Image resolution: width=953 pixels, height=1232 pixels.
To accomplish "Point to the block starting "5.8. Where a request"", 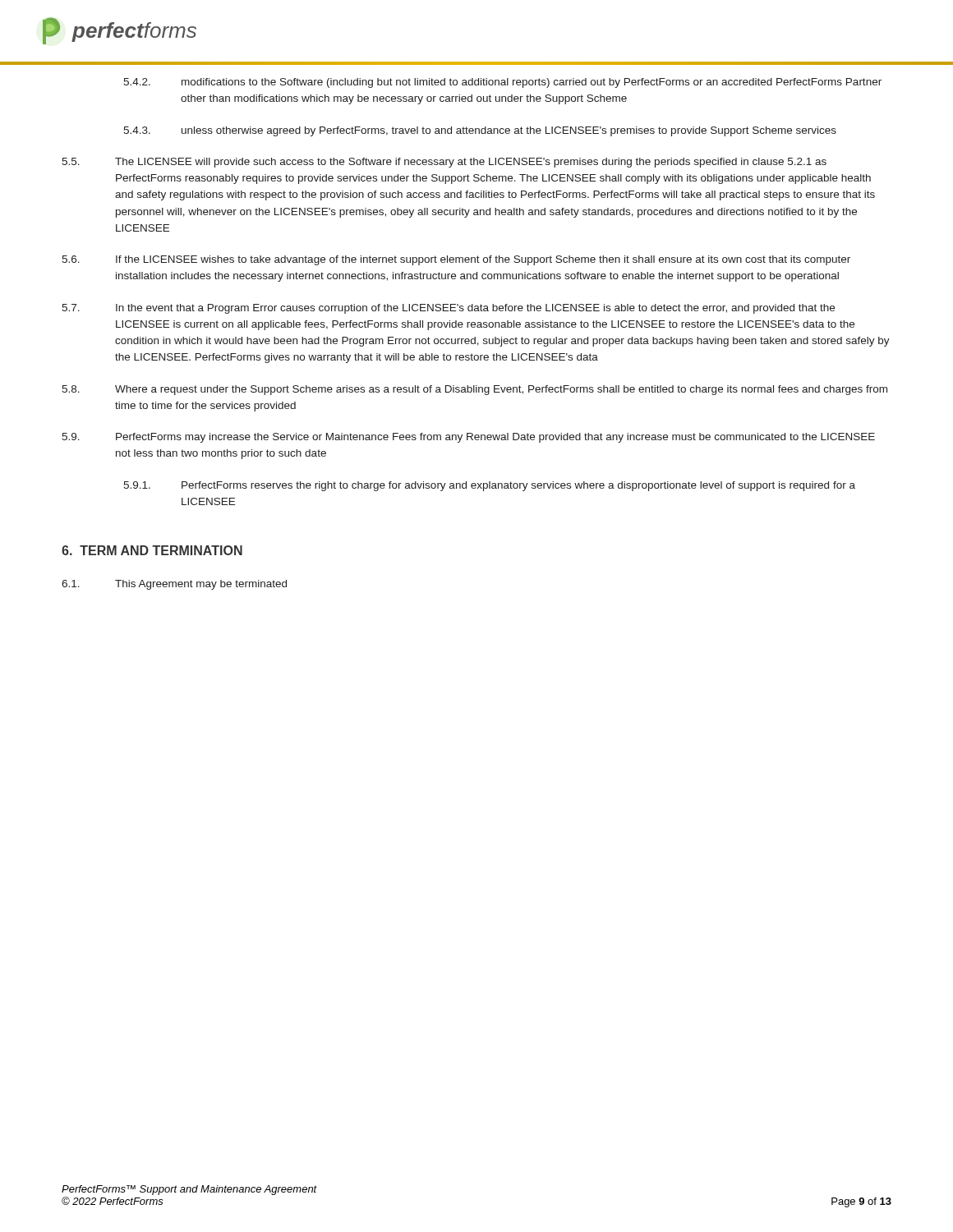I will (476, 397).
